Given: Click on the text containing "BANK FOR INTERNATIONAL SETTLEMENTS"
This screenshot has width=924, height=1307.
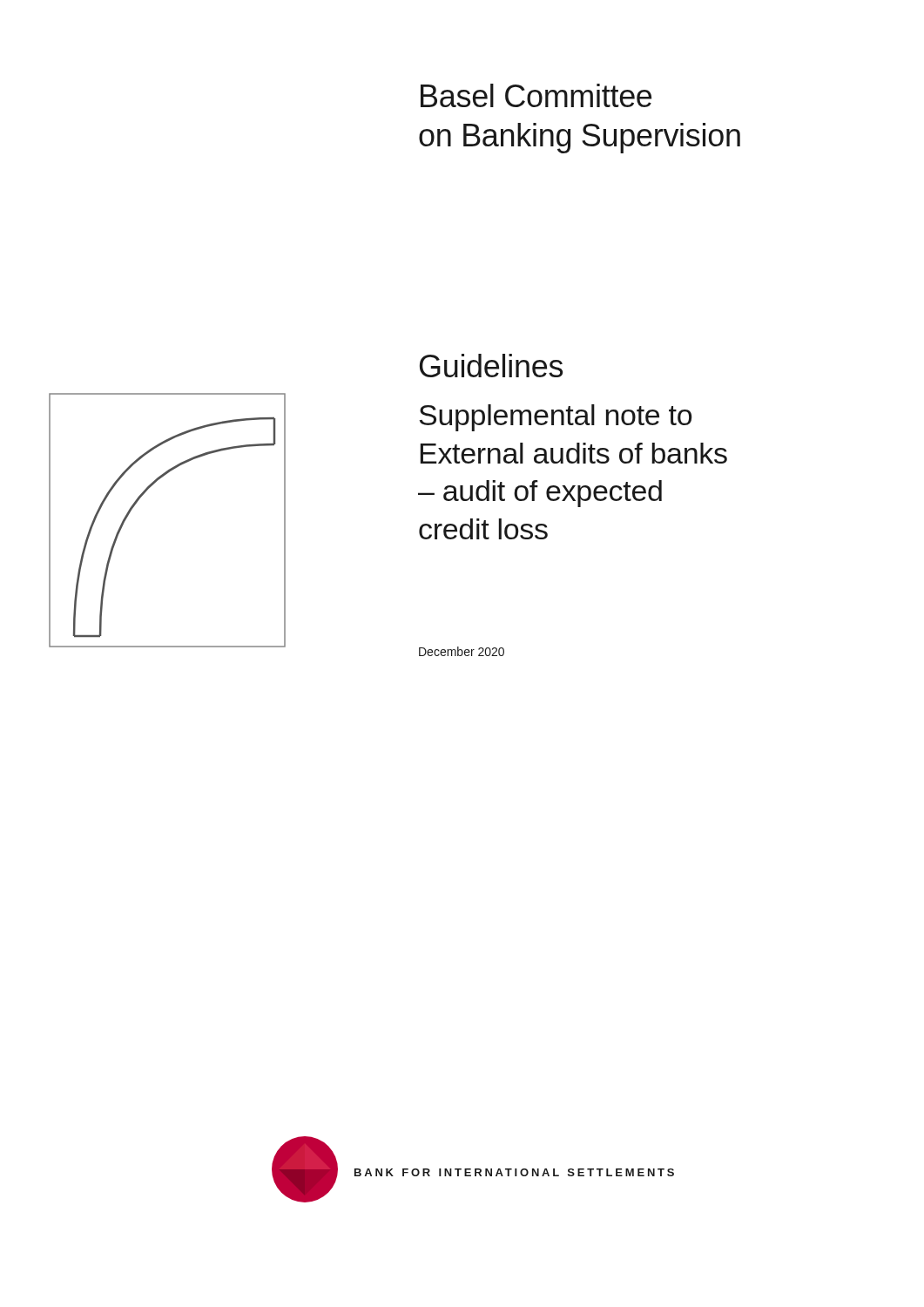Looking at the screenshot, I should [515, 1172].
